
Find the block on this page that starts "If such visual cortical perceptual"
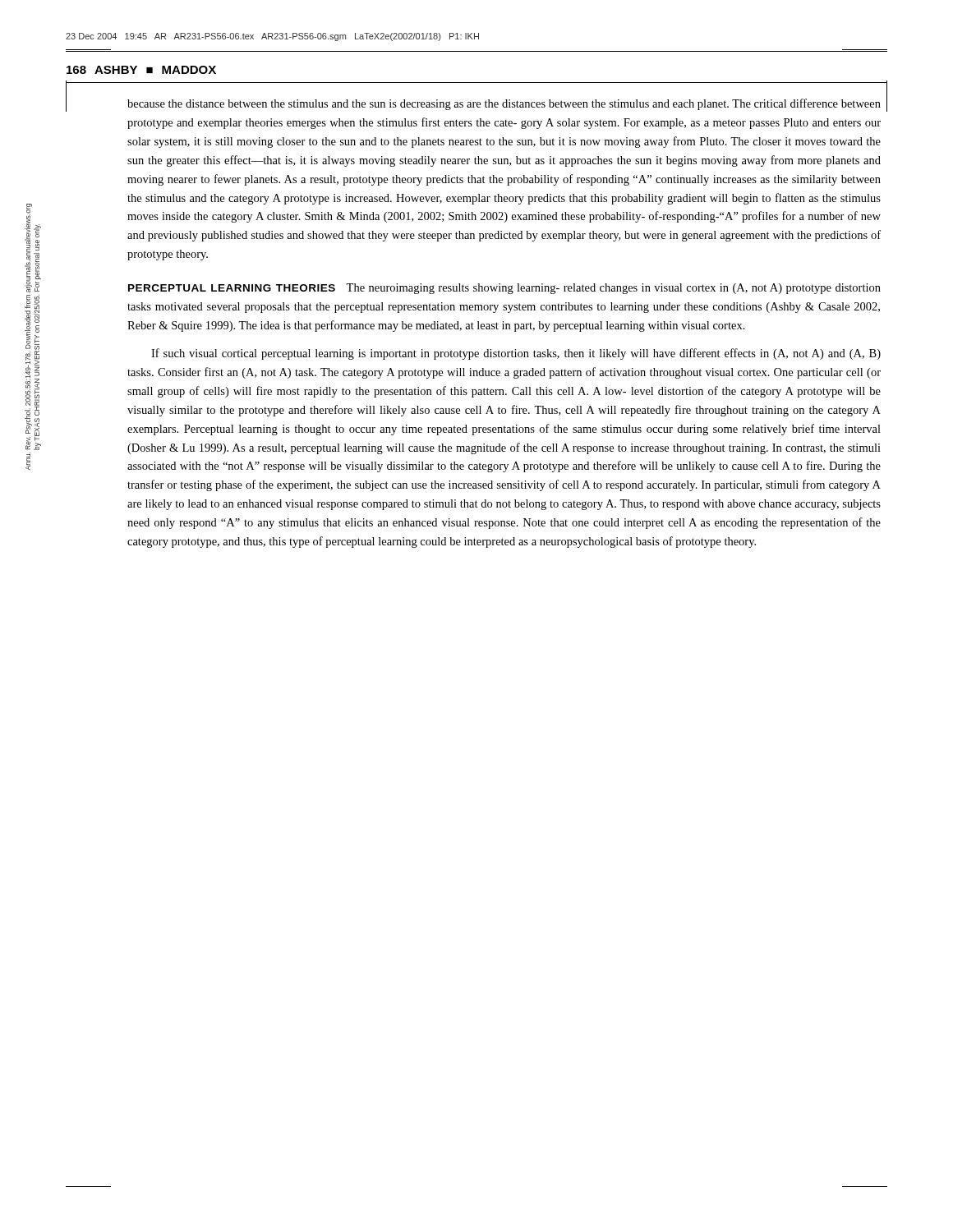click(504, 447)
